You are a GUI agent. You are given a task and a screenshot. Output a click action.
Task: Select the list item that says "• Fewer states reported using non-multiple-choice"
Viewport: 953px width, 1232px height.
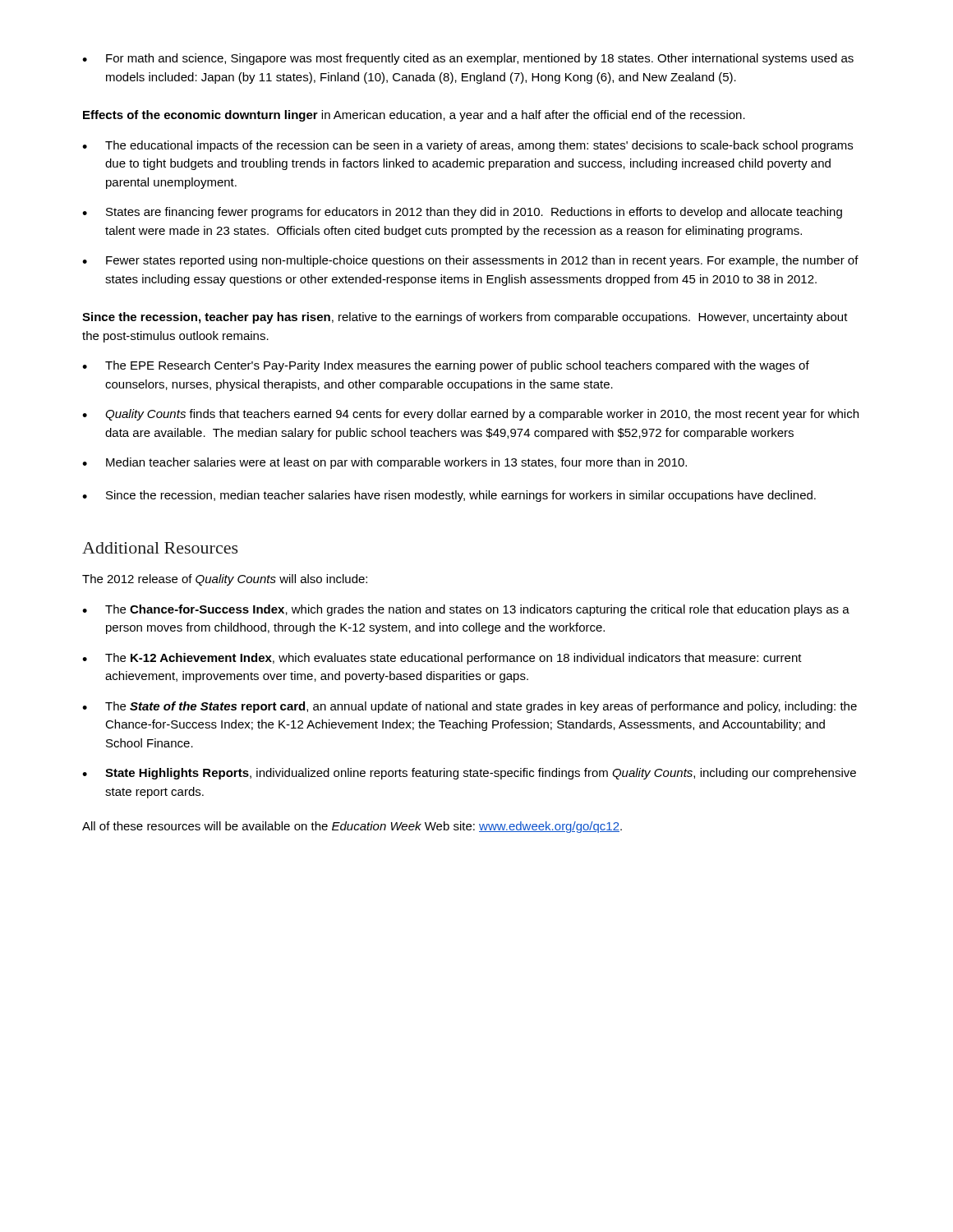[472, 270]
